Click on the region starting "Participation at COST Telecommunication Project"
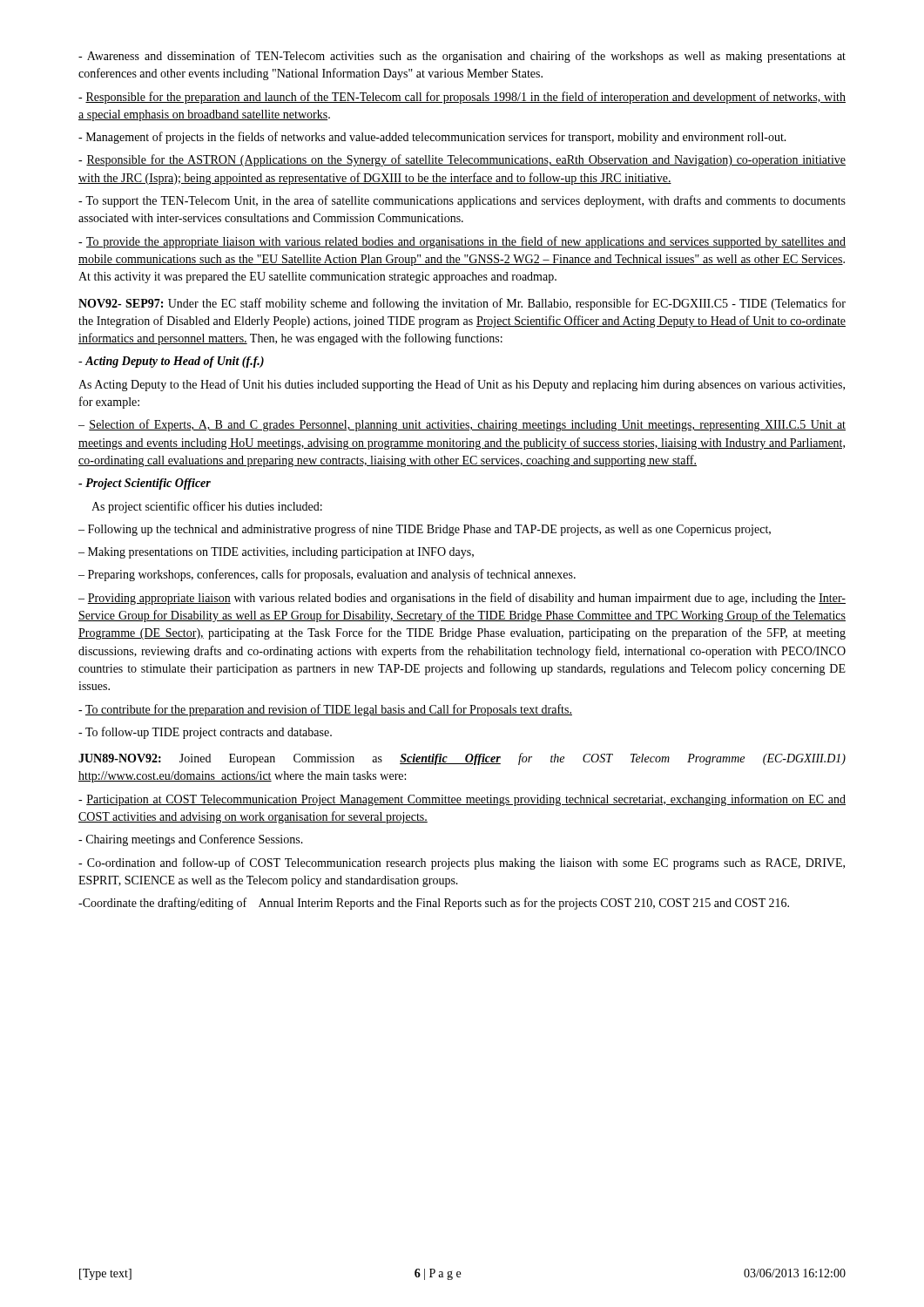This screenshot has width=924, height=1307. [x=462, y=808]
